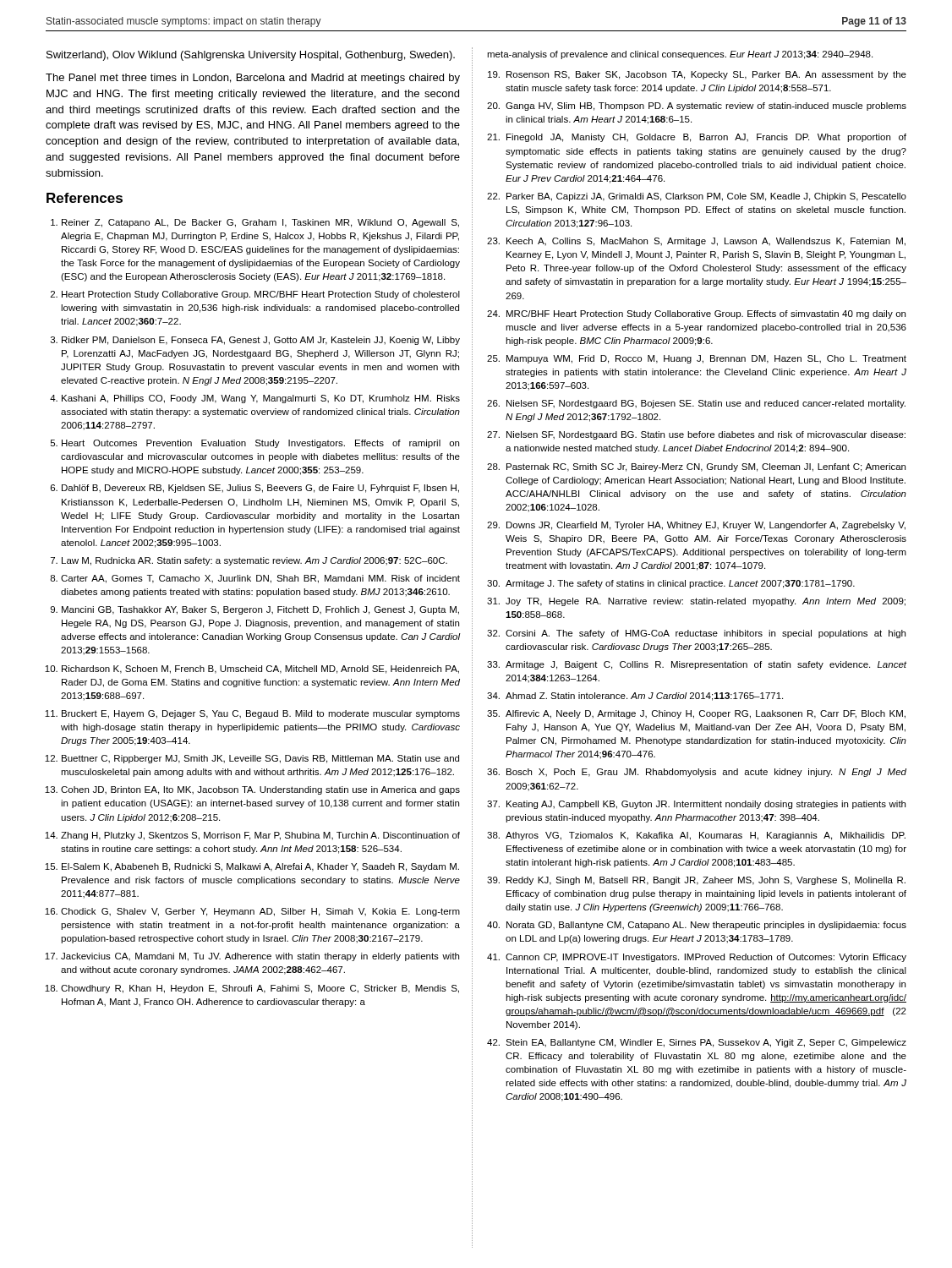Viewport: 952px width, 1268px height.
Task: Point to the block beginning "Richardson K, Schoen M, French B, Umscheid CA,"
Action: pos(260,682)
